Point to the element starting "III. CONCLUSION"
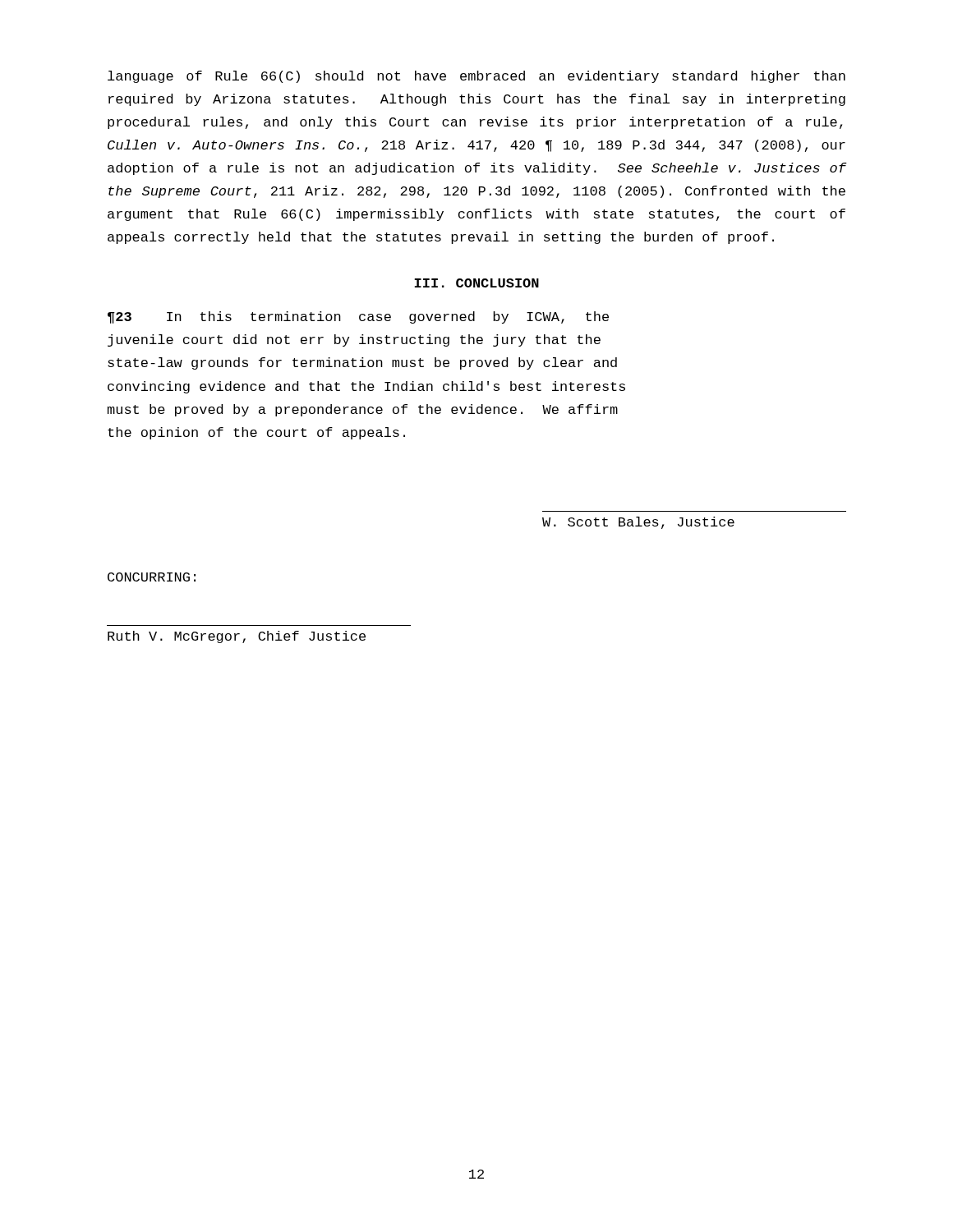This screenshot has width=953, height=1232. pos(476,284)
